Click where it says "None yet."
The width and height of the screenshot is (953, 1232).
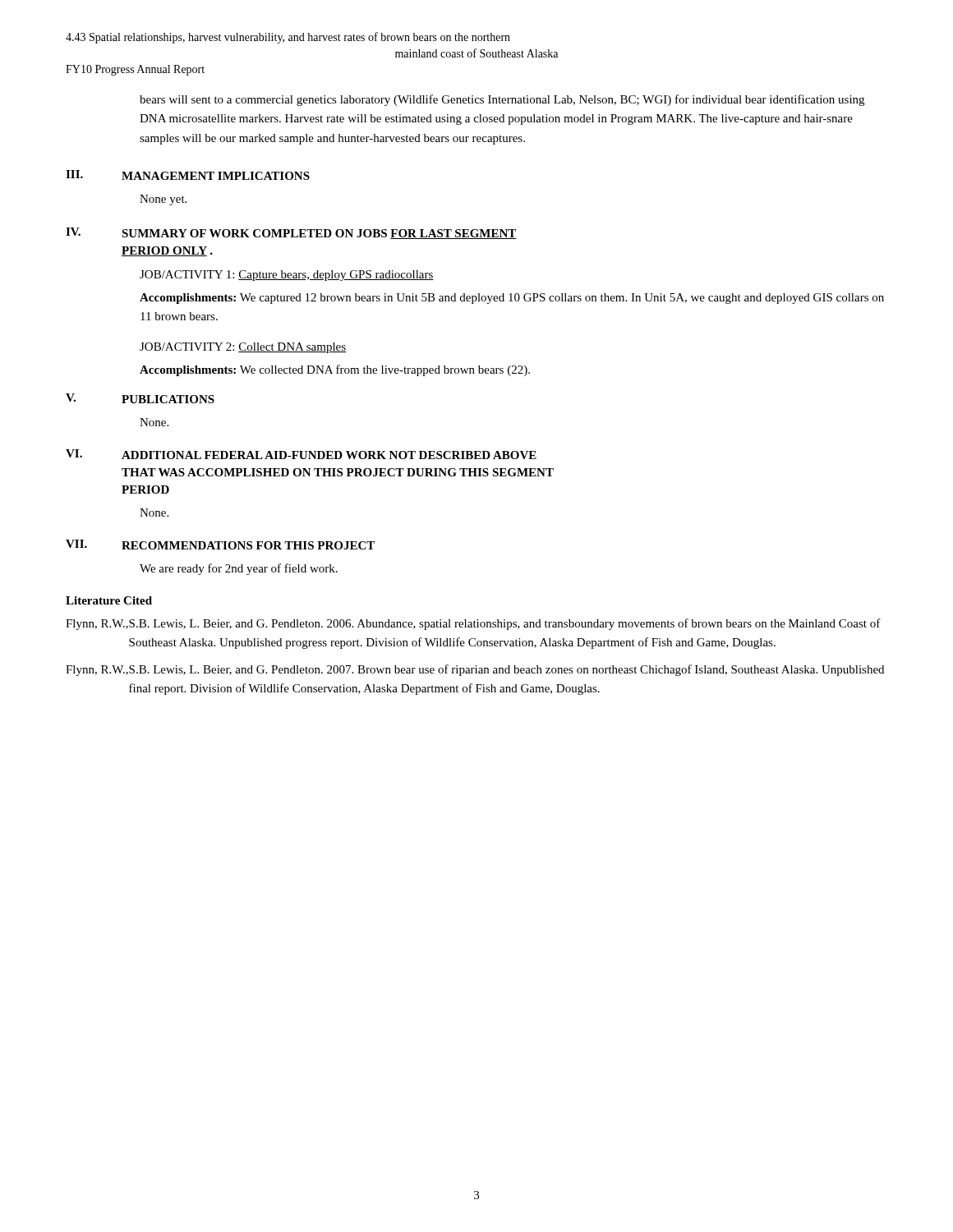[164, 199]
